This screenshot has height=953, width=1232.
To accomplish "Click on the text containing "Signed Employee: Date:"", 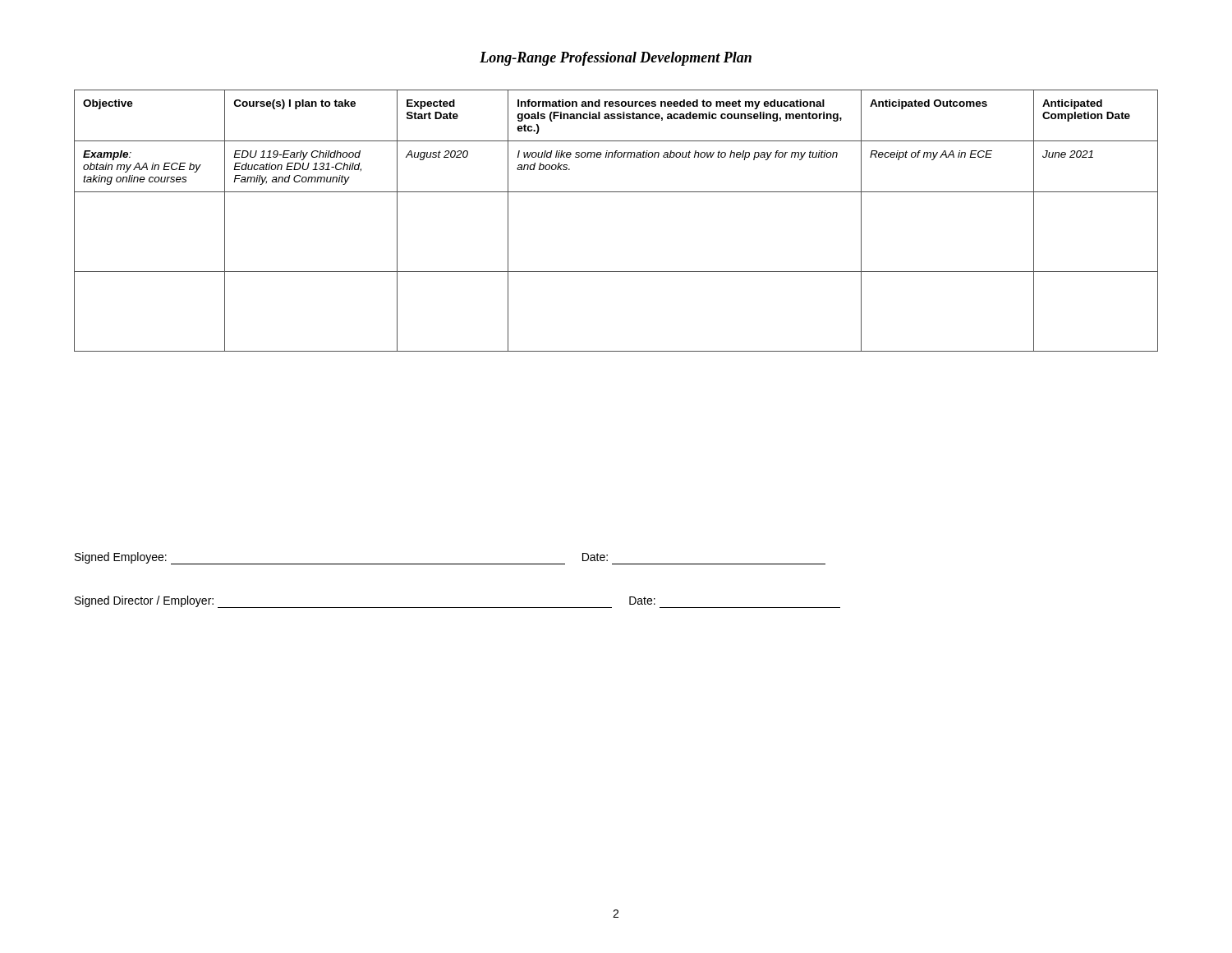I will pos(450,557).
